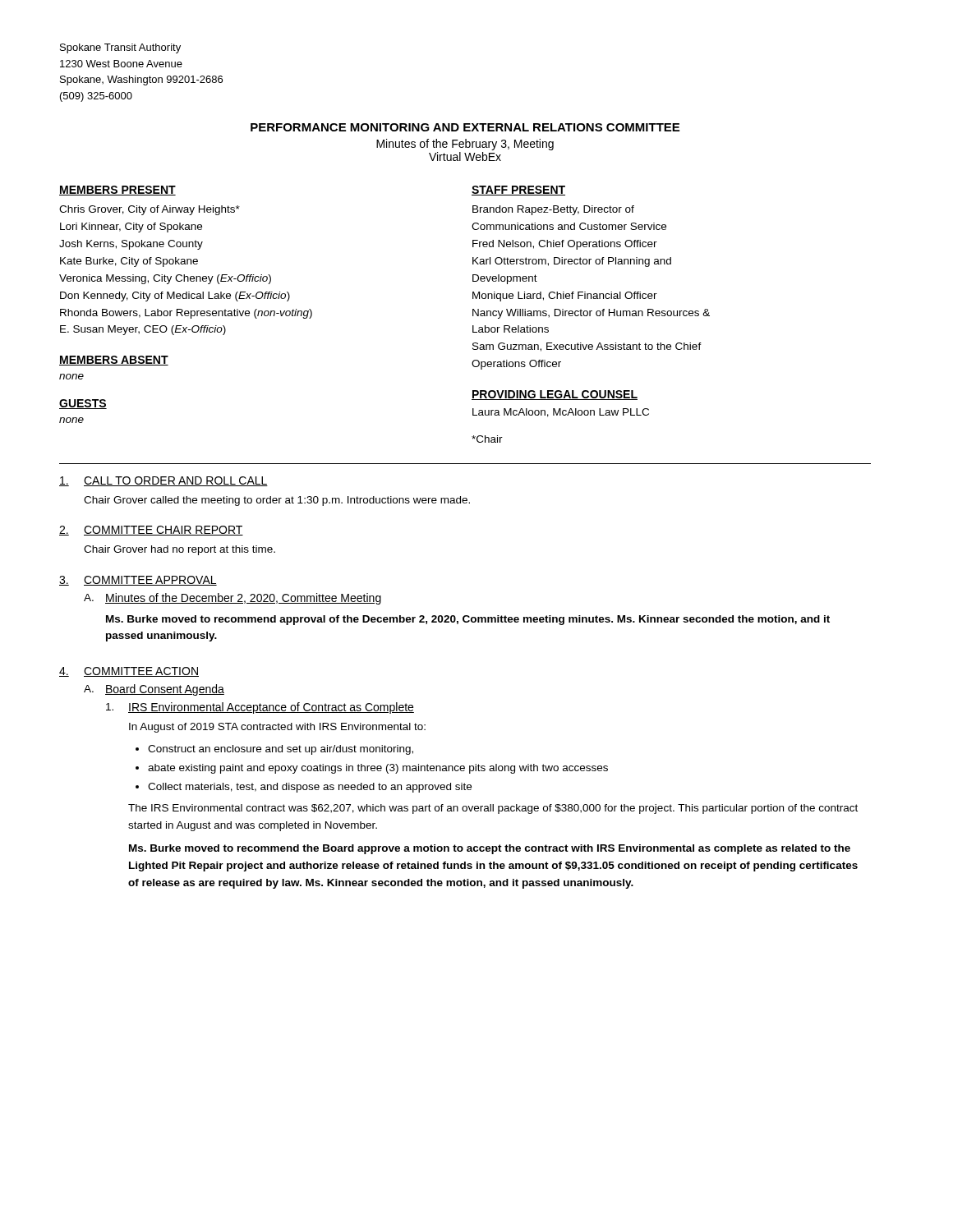
Task: Click on the element starting "COMMITTEE CHAIR REPORT"
Action: (163, 530)
